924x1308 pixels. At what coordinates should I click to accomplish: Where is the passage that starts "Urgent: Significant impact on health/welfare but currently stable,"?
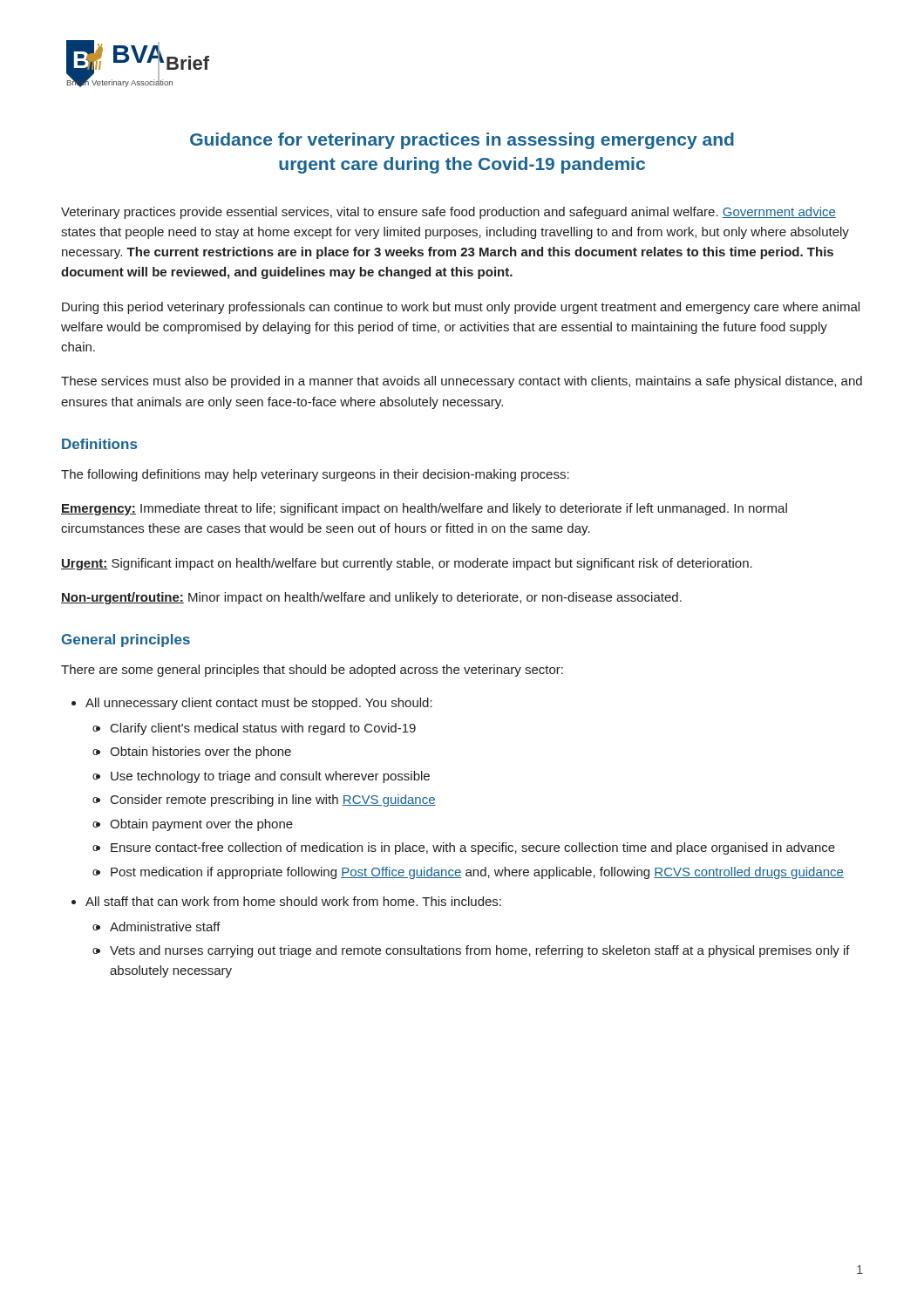407,563
